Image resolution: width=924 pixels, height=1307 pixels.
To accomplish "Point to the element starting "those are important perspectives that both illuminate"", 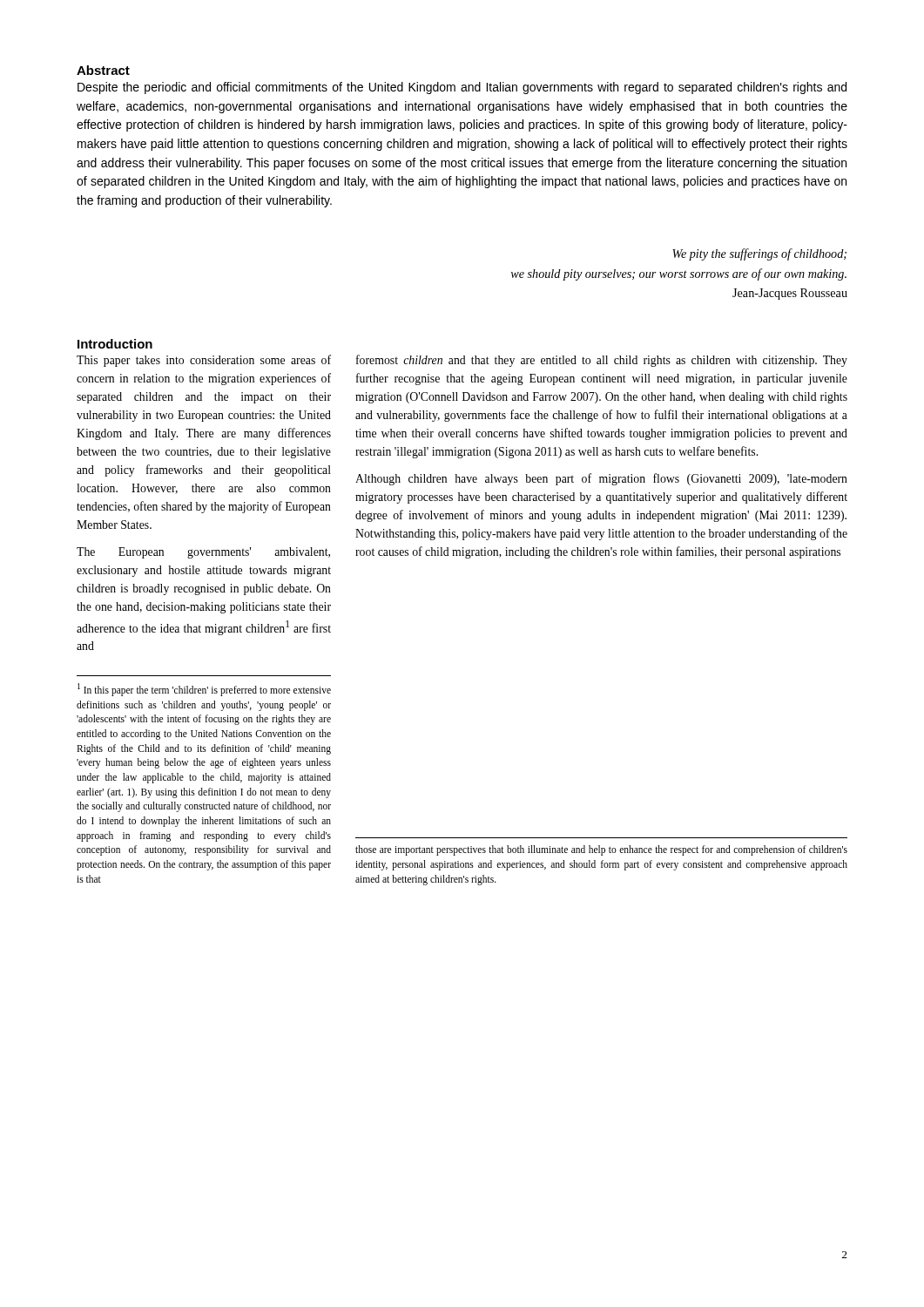I will click(x=601, y=865).
